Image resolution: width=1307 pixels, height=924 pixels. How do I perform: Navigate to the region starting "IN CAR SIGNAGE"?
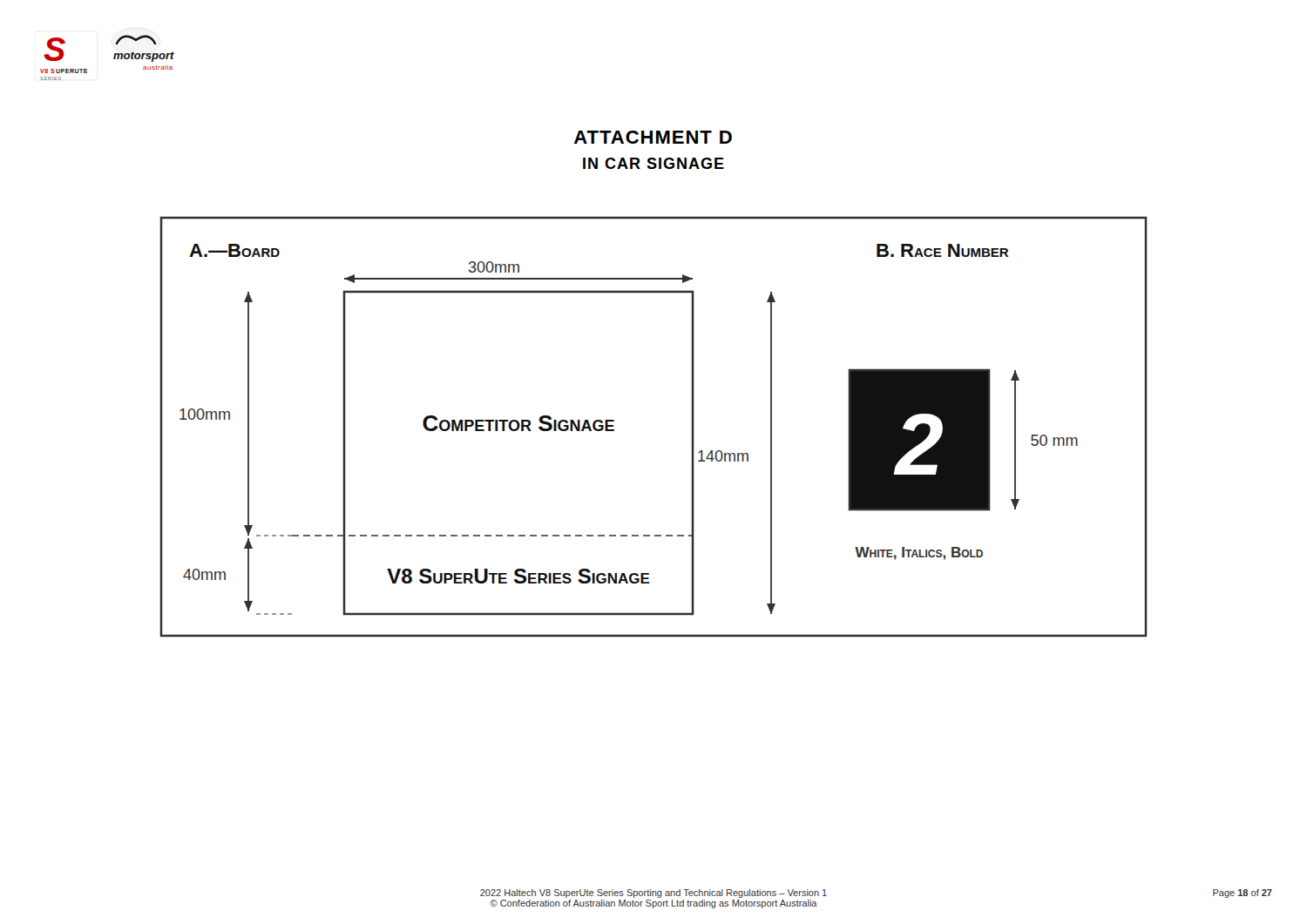coord(654,164)
